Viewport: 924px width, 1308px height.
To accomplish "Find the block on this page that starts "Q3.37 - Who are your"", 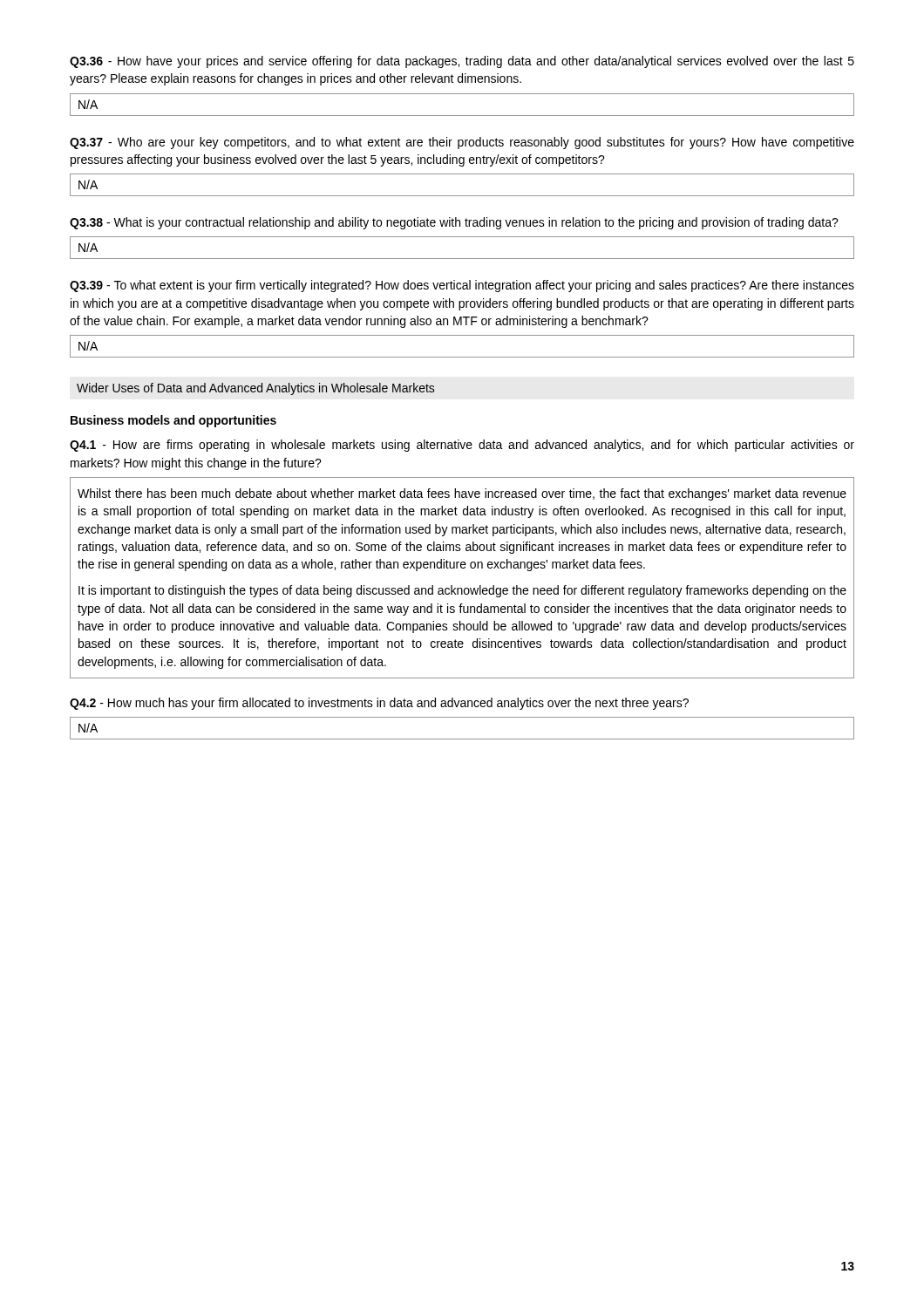I will 462,165.
